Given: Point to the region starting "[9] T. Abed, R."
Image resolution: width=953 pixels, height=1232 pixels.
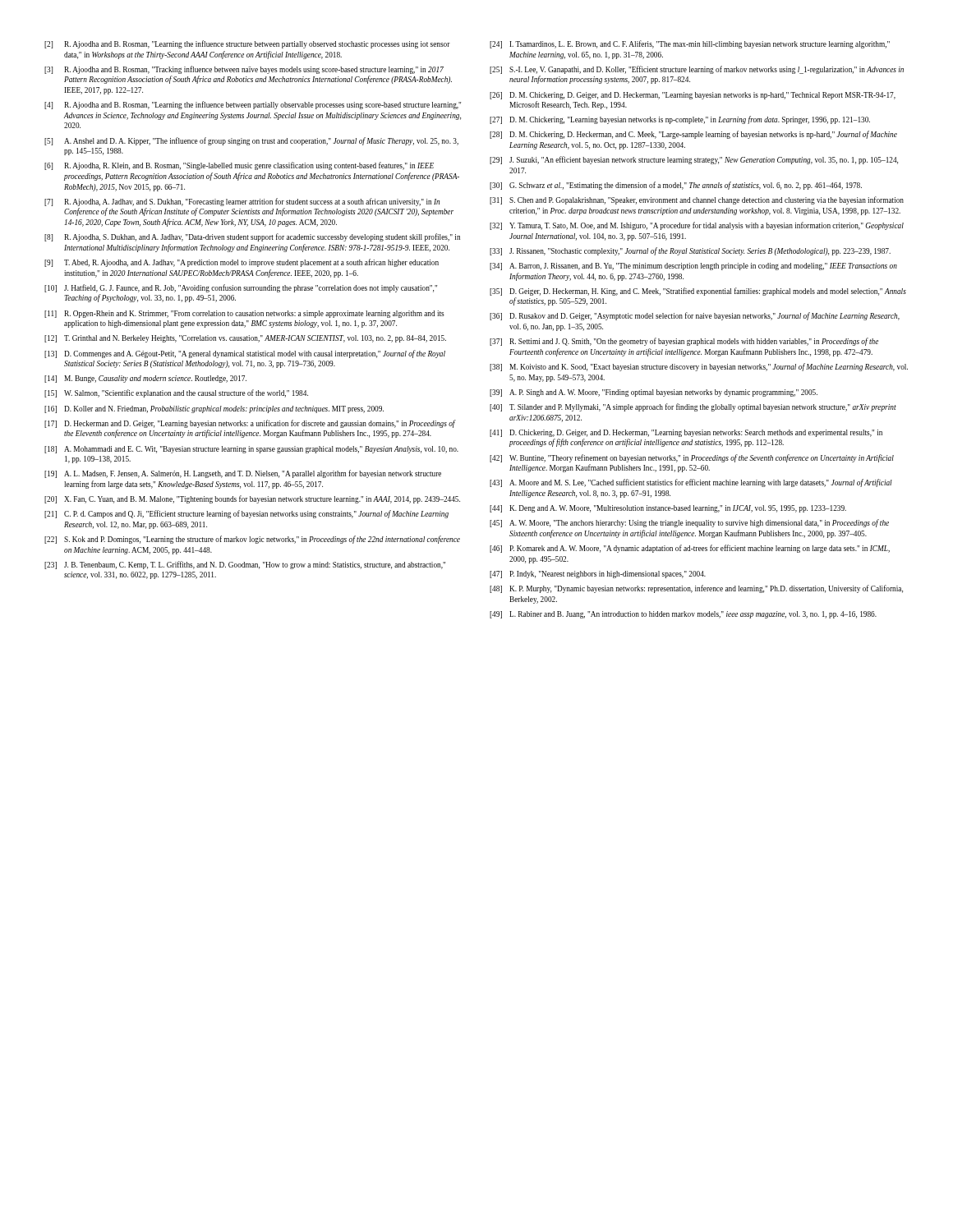Looking at the screenshot, I should click(x=254, y=268).
